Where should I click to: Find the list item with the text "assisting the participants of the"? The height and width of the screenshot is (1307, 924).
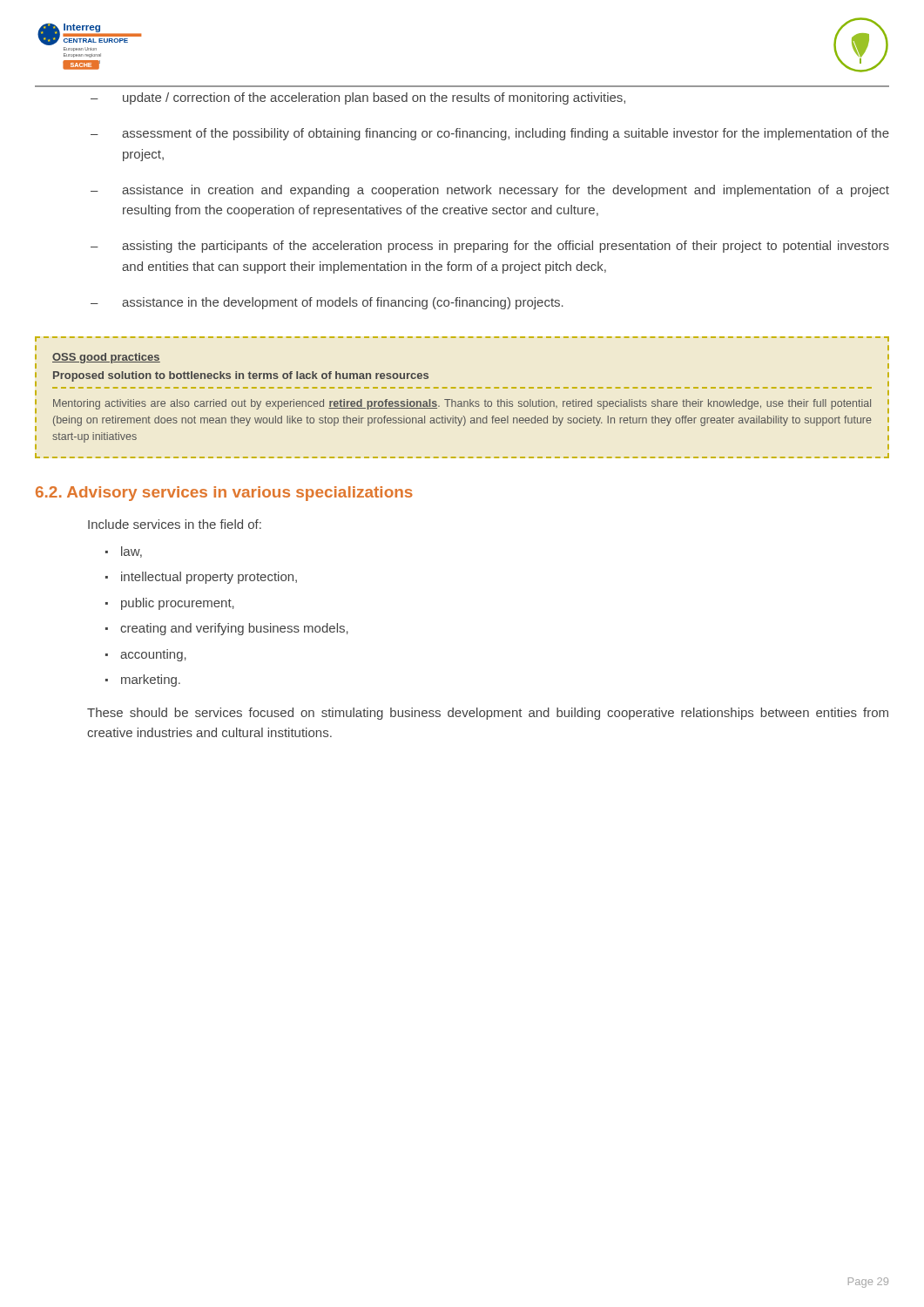click(x=506, y=256)
